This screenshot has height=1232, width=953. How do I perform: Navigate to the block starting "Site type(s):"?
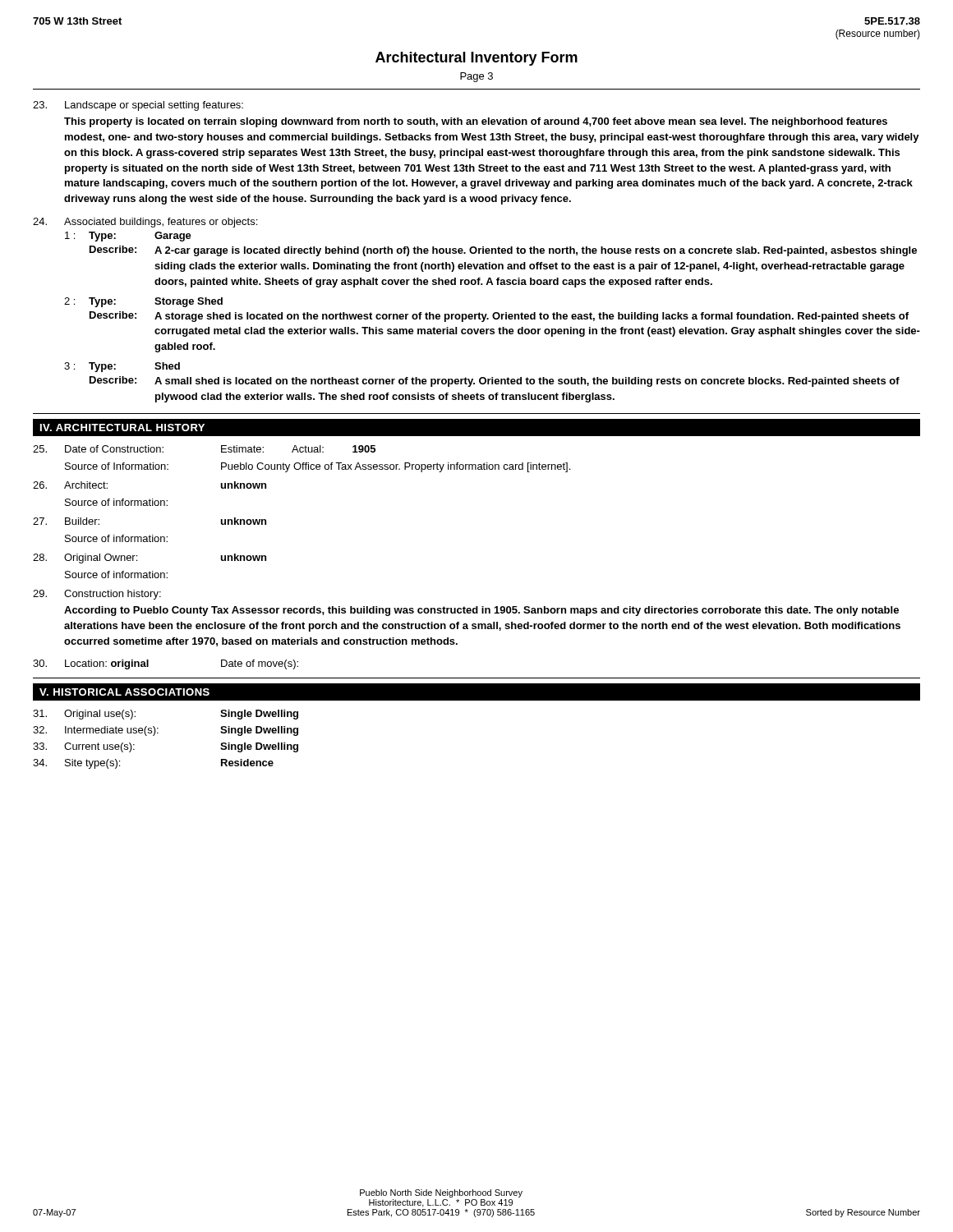tap(93, 763)
